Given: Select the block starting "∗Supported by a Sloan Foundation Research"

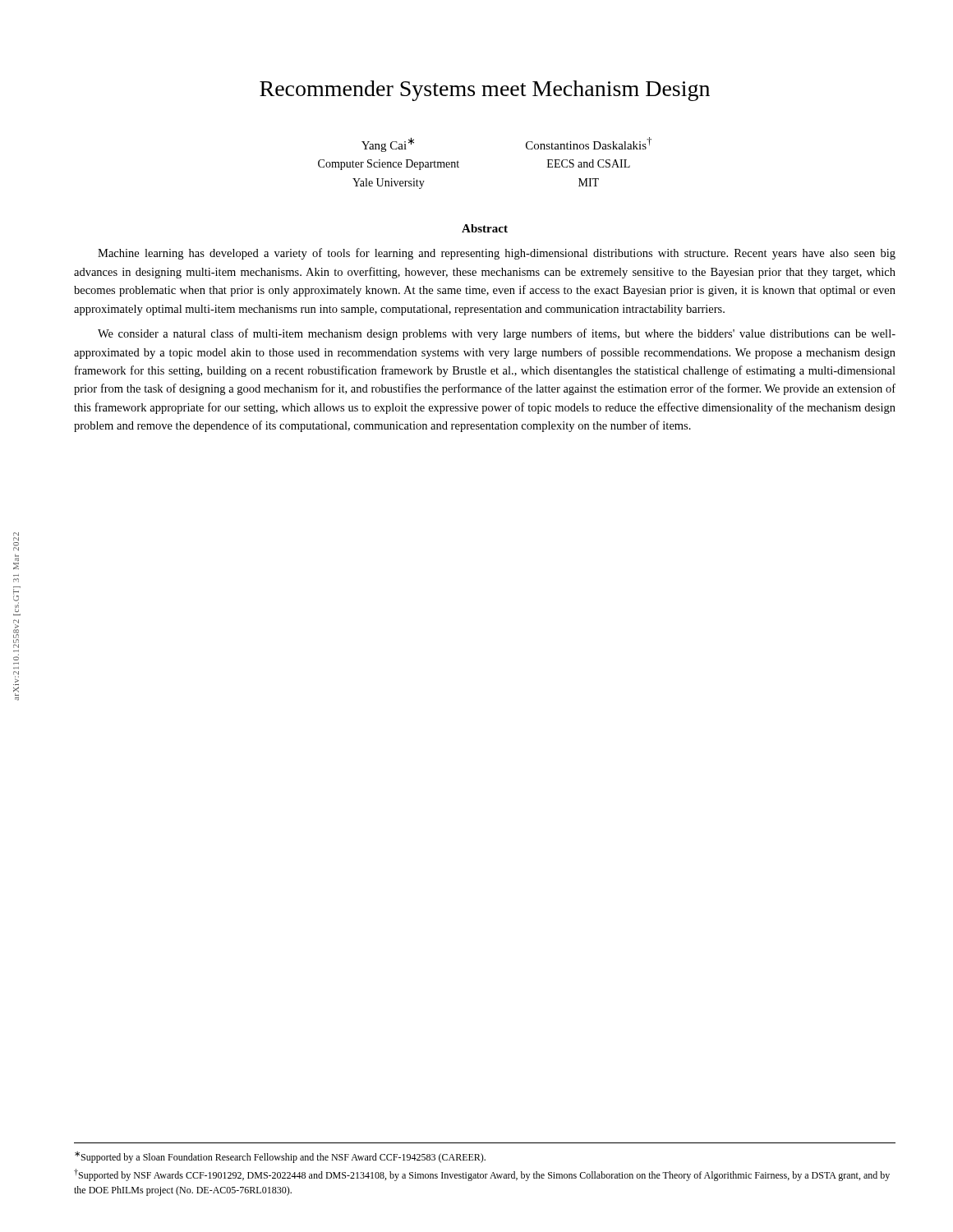Looking at the screenshot, I should coord(280,1156).
